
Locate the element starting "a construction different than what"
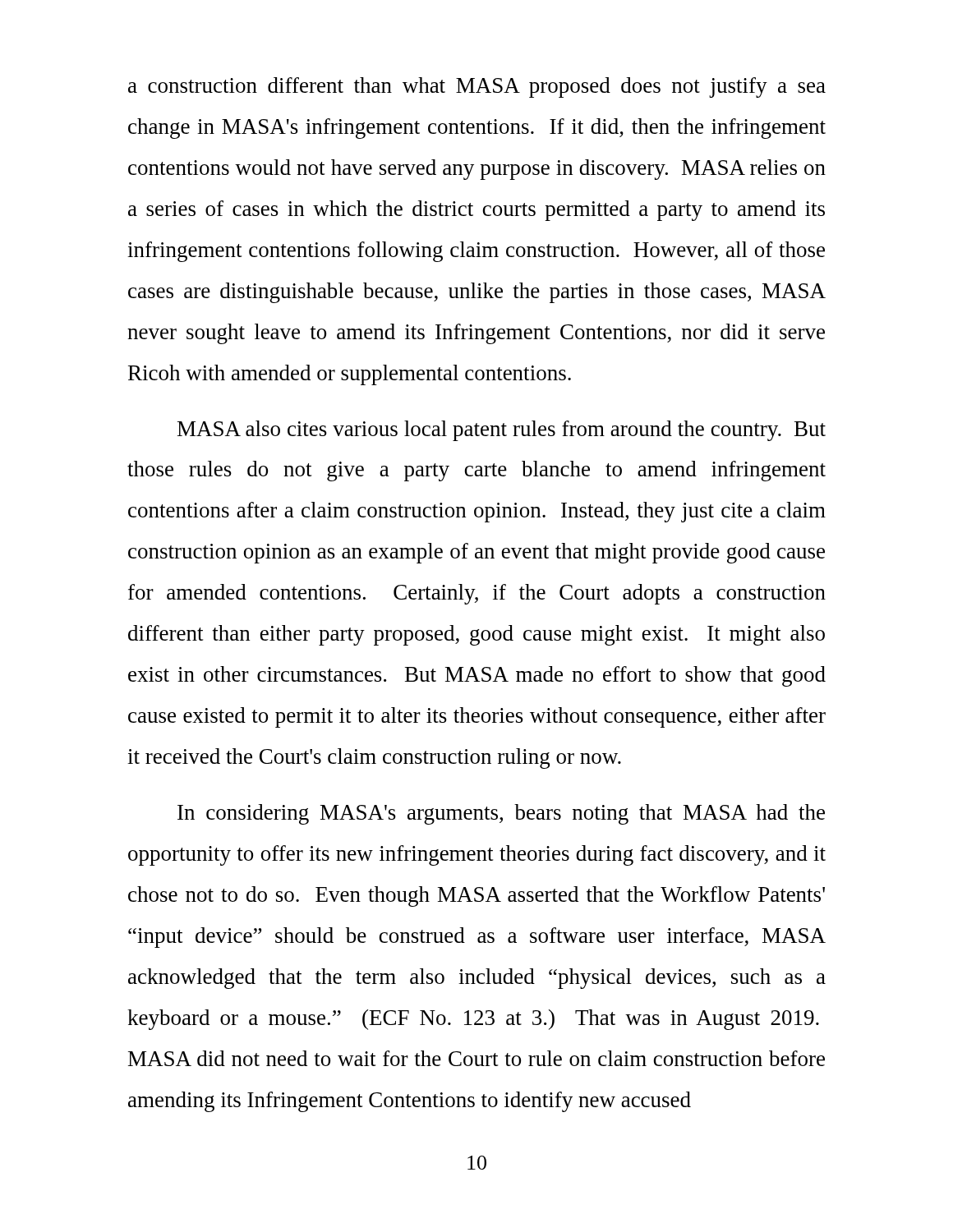(477, 87)
